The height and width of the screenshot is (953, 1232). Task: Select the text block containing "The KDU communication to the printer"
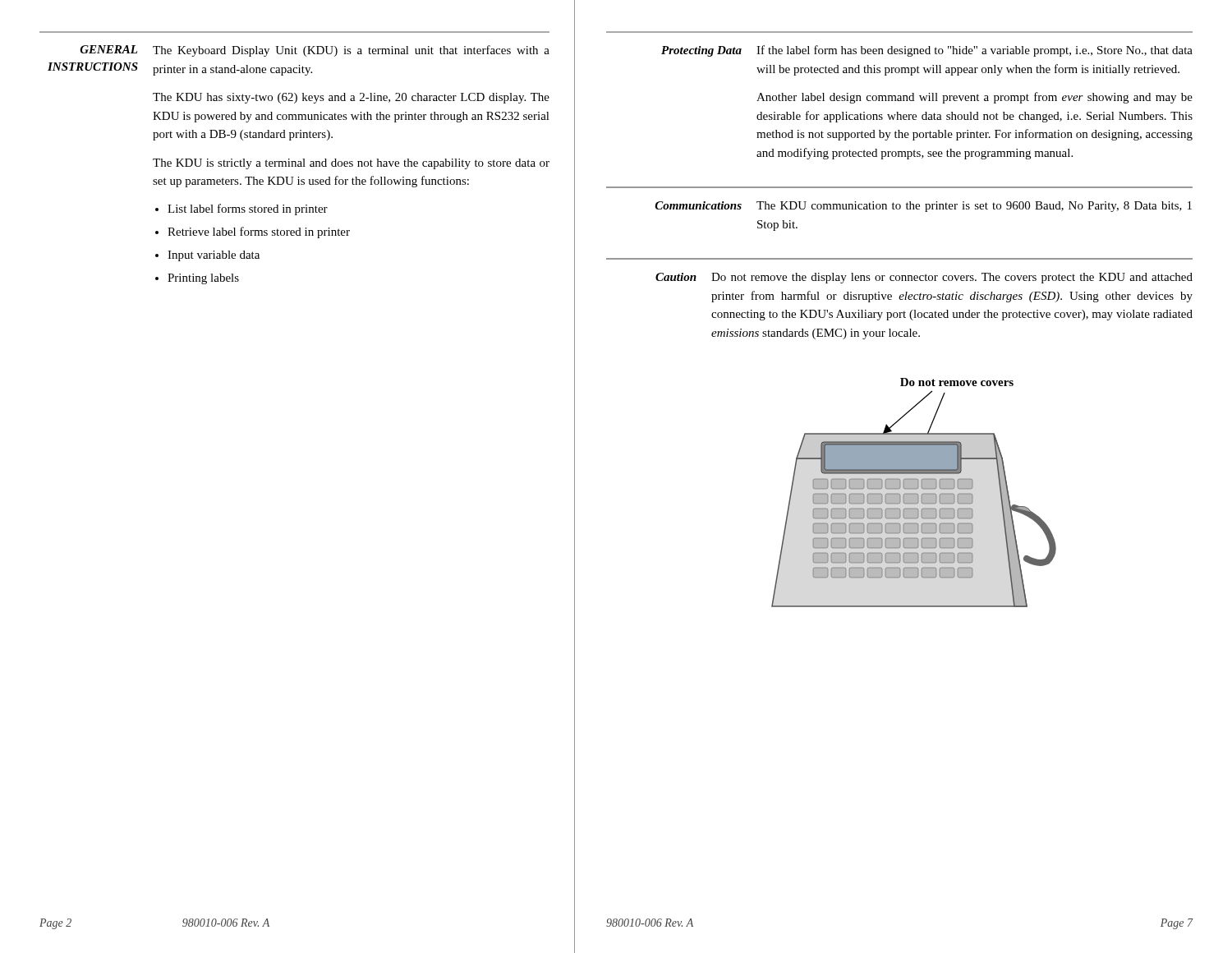pos(975,215)
